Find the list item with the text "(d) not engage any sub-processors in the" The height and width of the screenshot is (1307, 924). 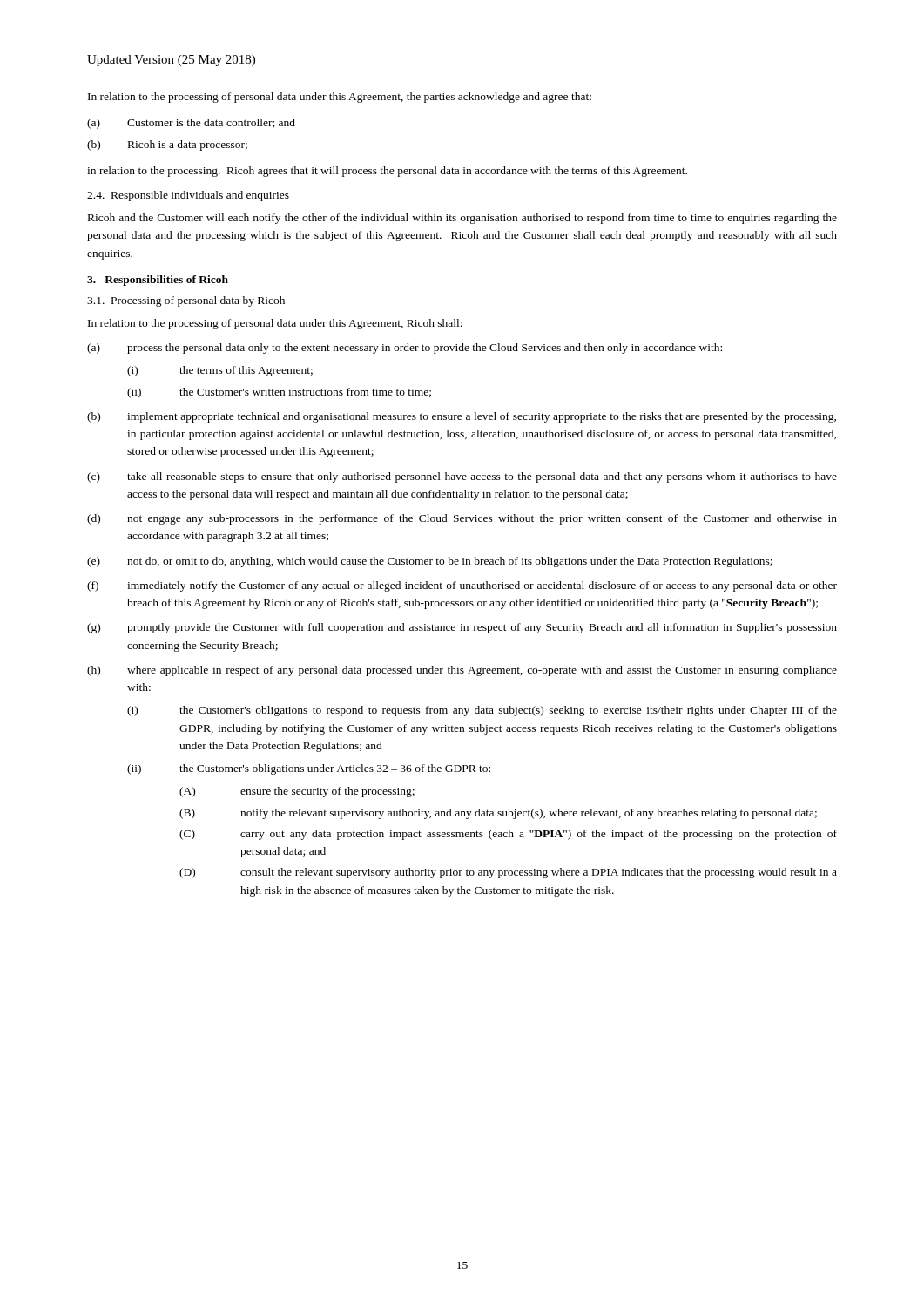pyautogui.click(x=462, y=527)
